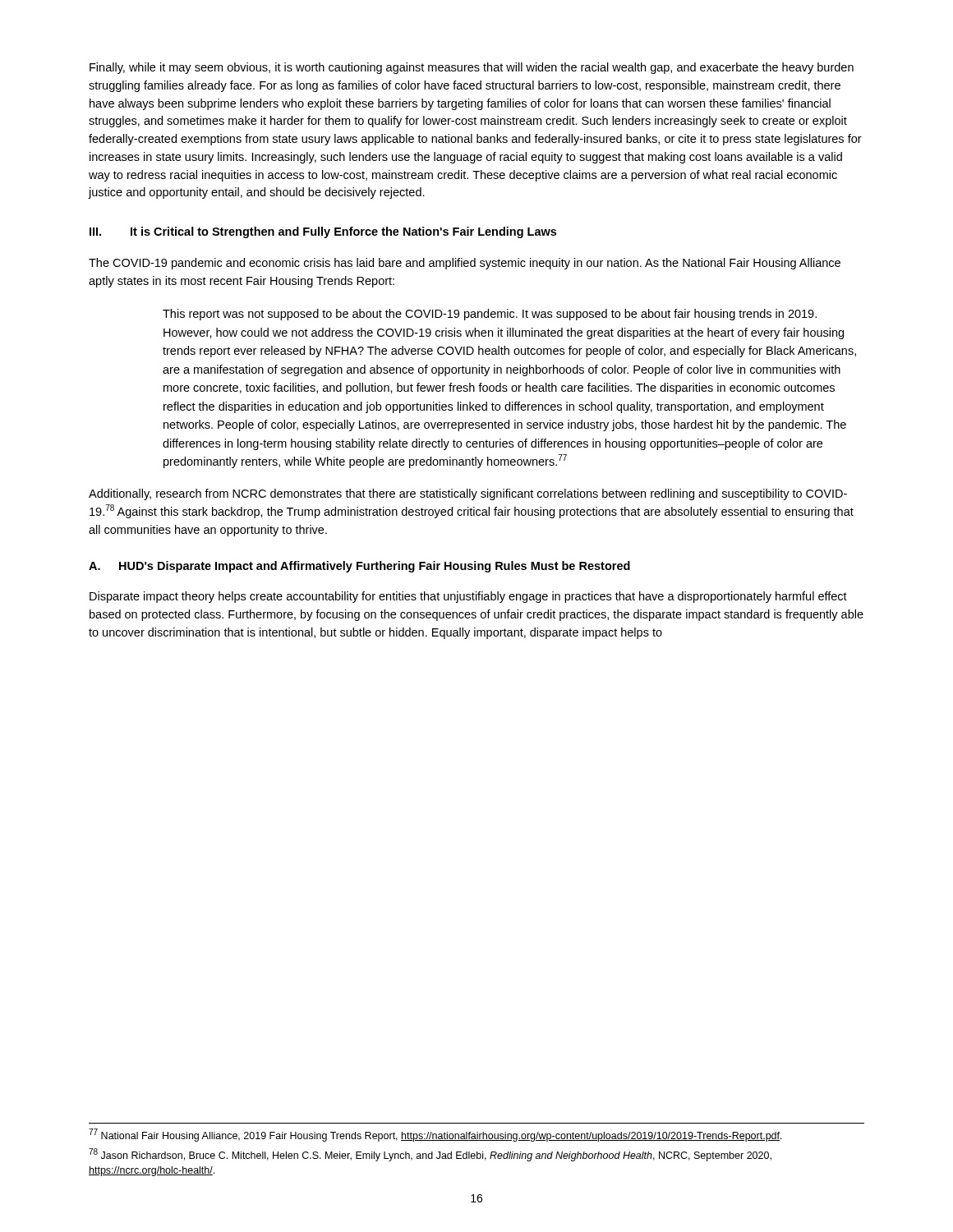Where is the section header that starts "III. It is Critical to"?
Image resolution: width=953 pixels, height=1232 pixels.
pyautogui.click(x=323, y=232)
